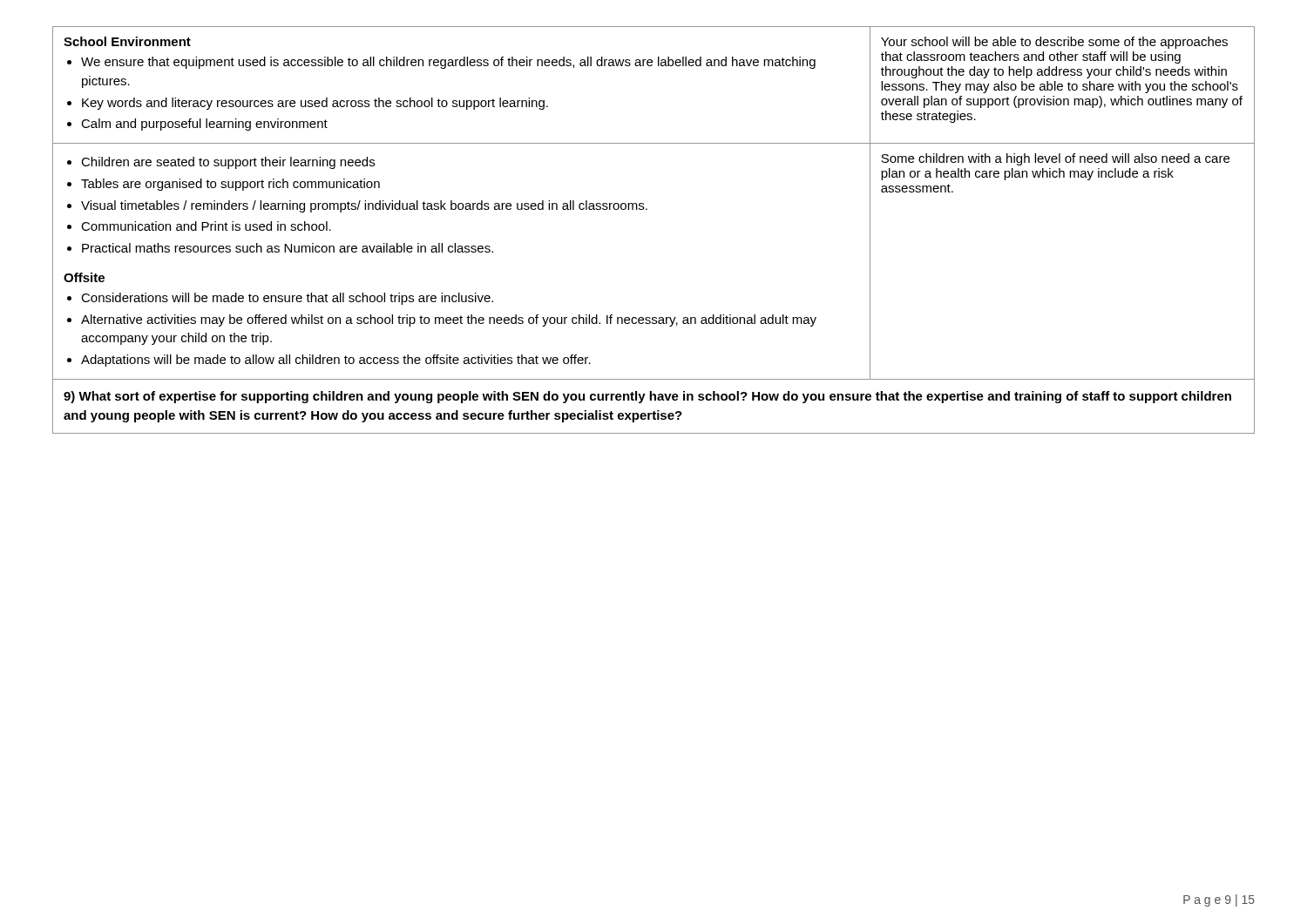Select the passage starting "Communication and Print is"
The height and width of the screenshot is (924, 1307).
pyautogui.click(x=206, y=226)
